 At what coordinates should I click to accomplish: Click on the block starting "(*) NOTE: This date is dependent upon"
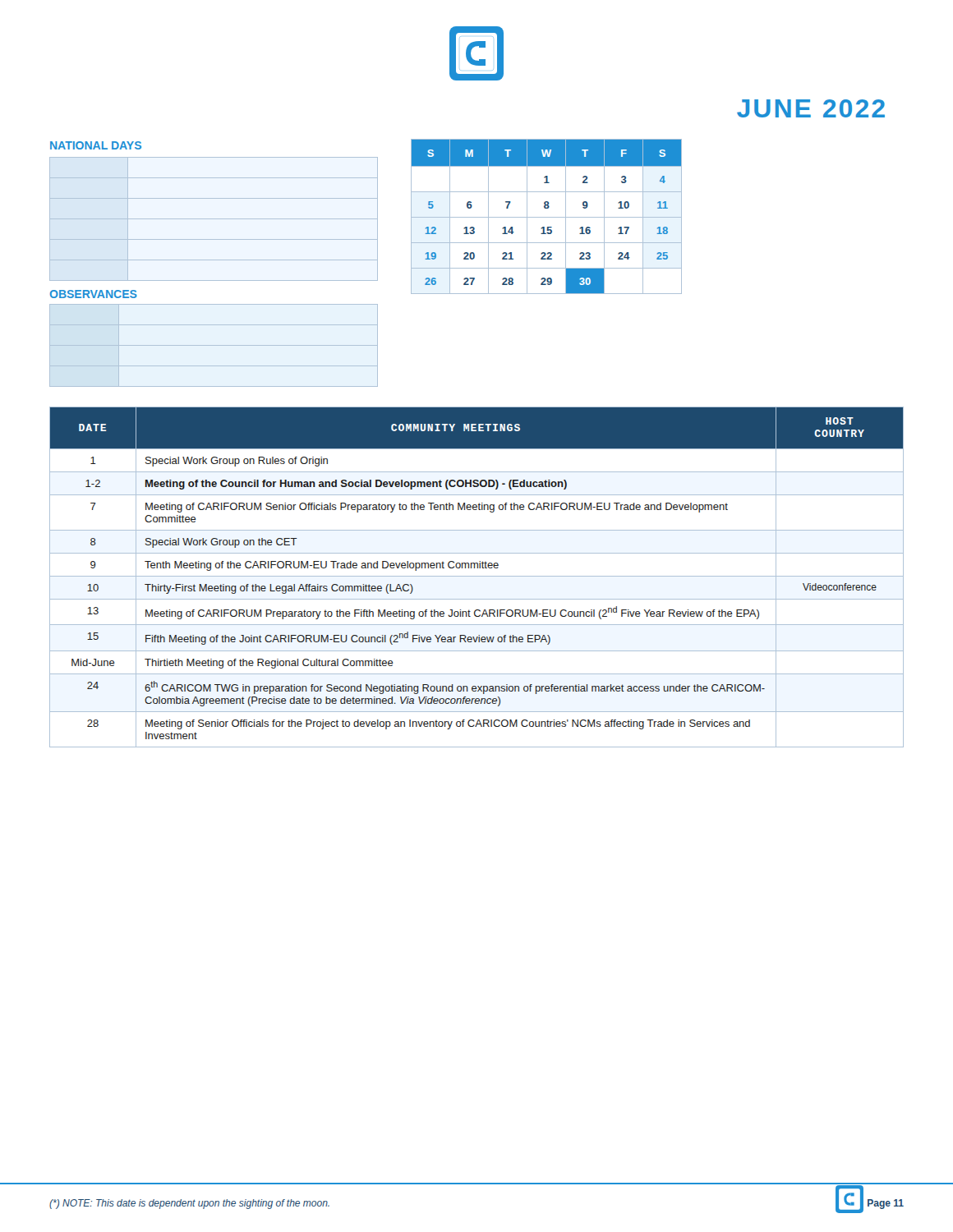click(x=190, y=1203)
